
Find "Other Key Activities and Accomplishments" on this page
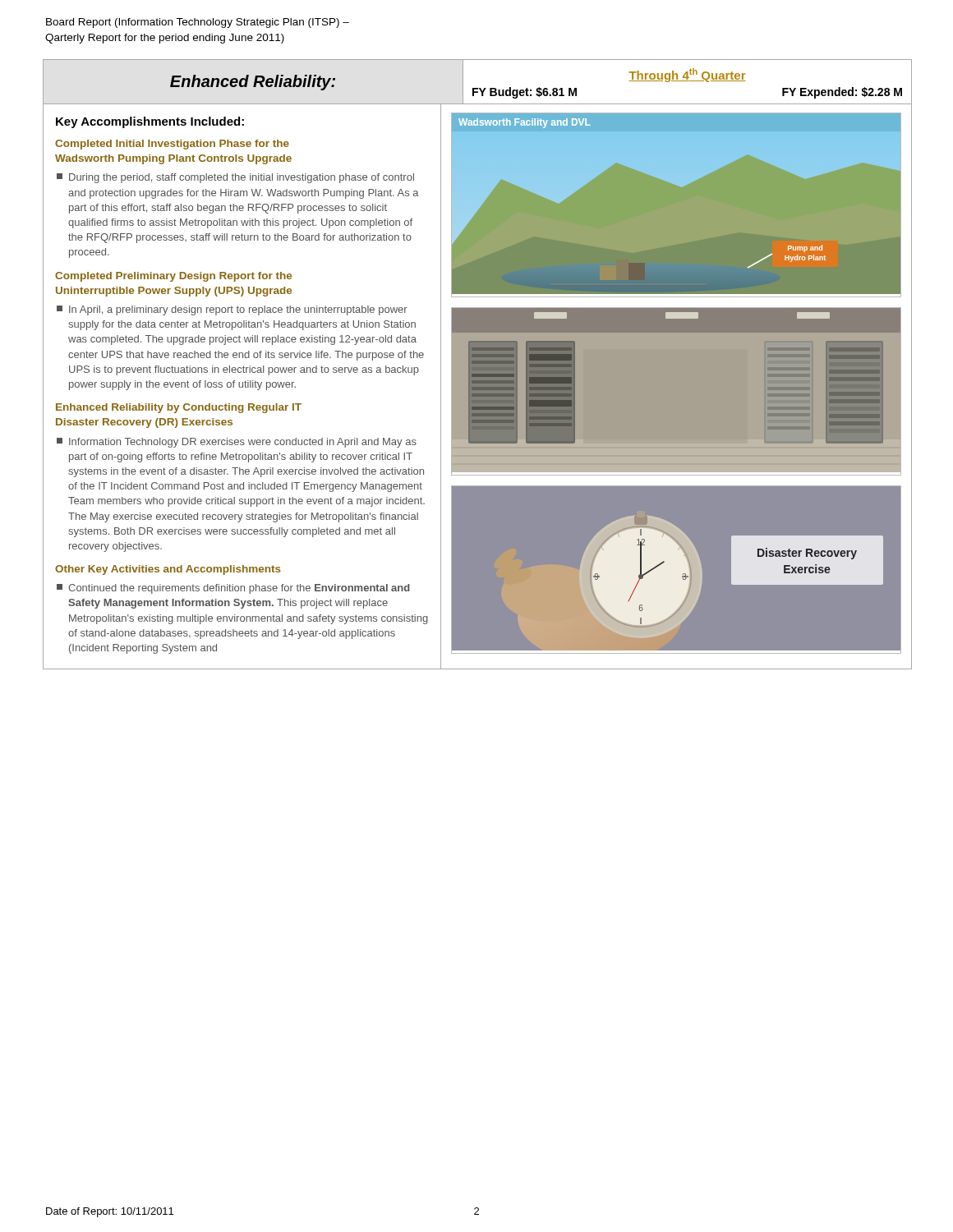[x=168, y=569]
